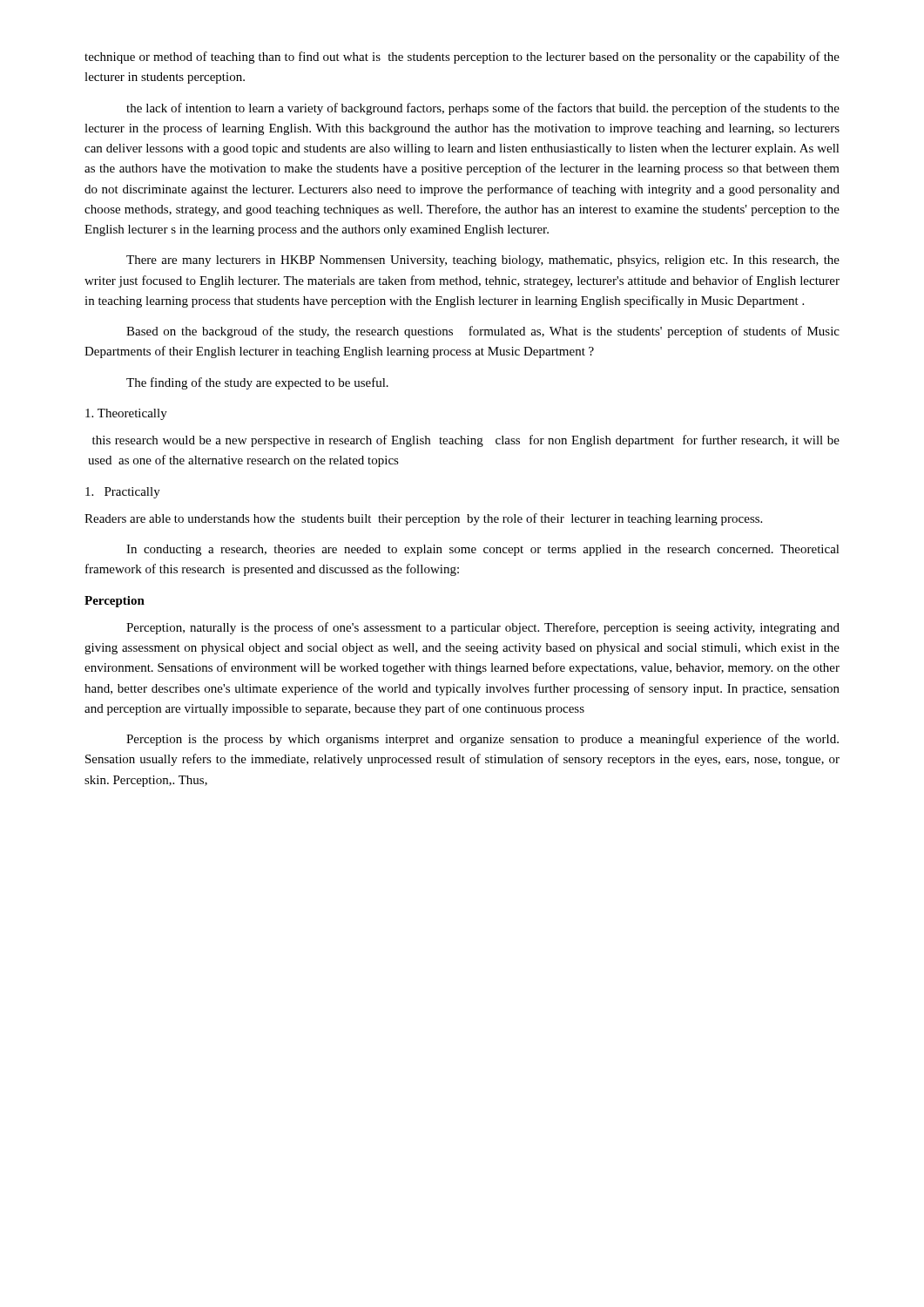This screenshot has height=1307, width=924.
Task: Locate the text starting "this research would be"
Action: (x=464, y=450)
